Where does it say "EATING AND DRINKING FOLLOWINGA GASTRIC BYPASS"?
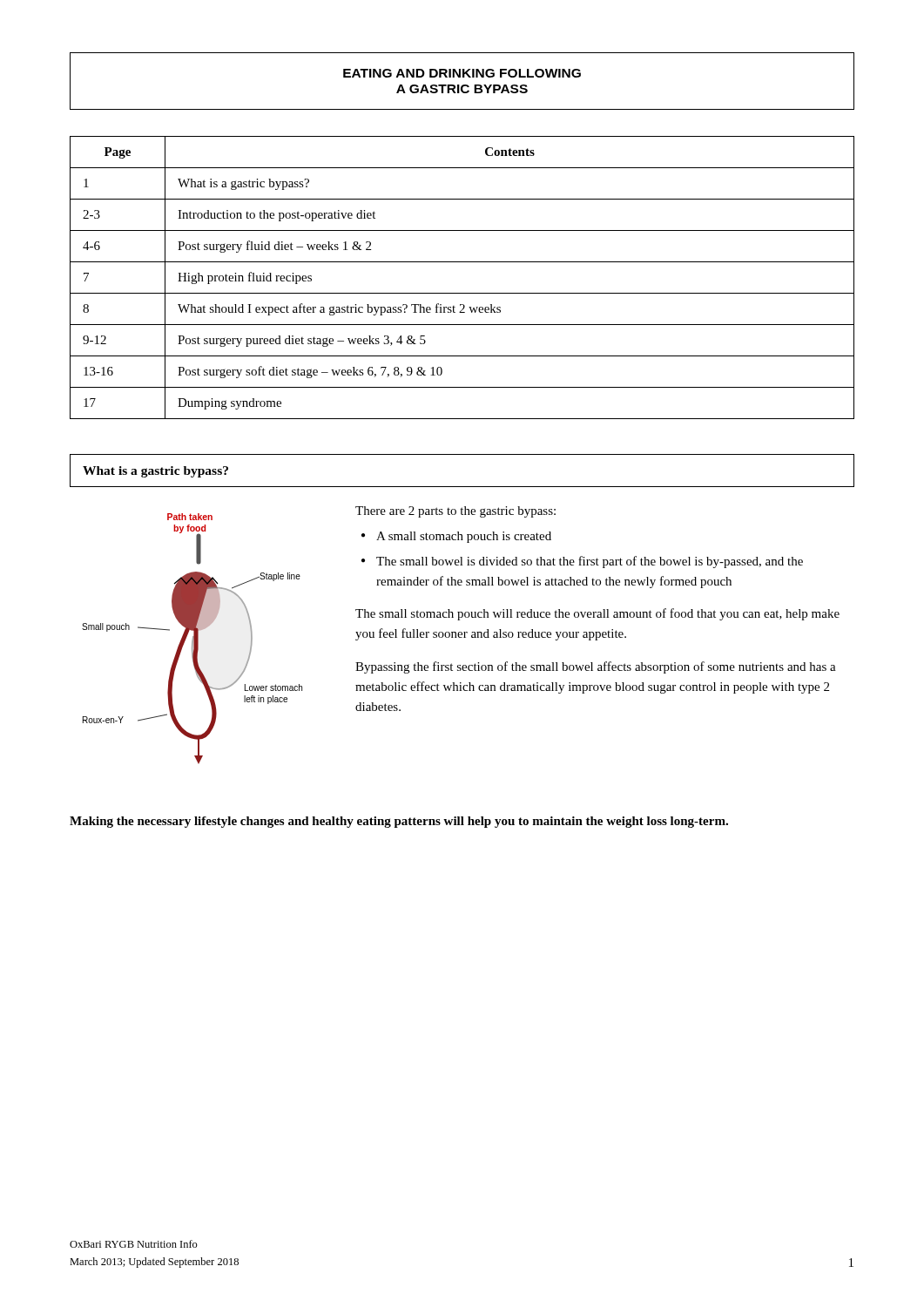The height and width of the screenshot is (1307, 924). pyautogui.click(x=462, y=81)
